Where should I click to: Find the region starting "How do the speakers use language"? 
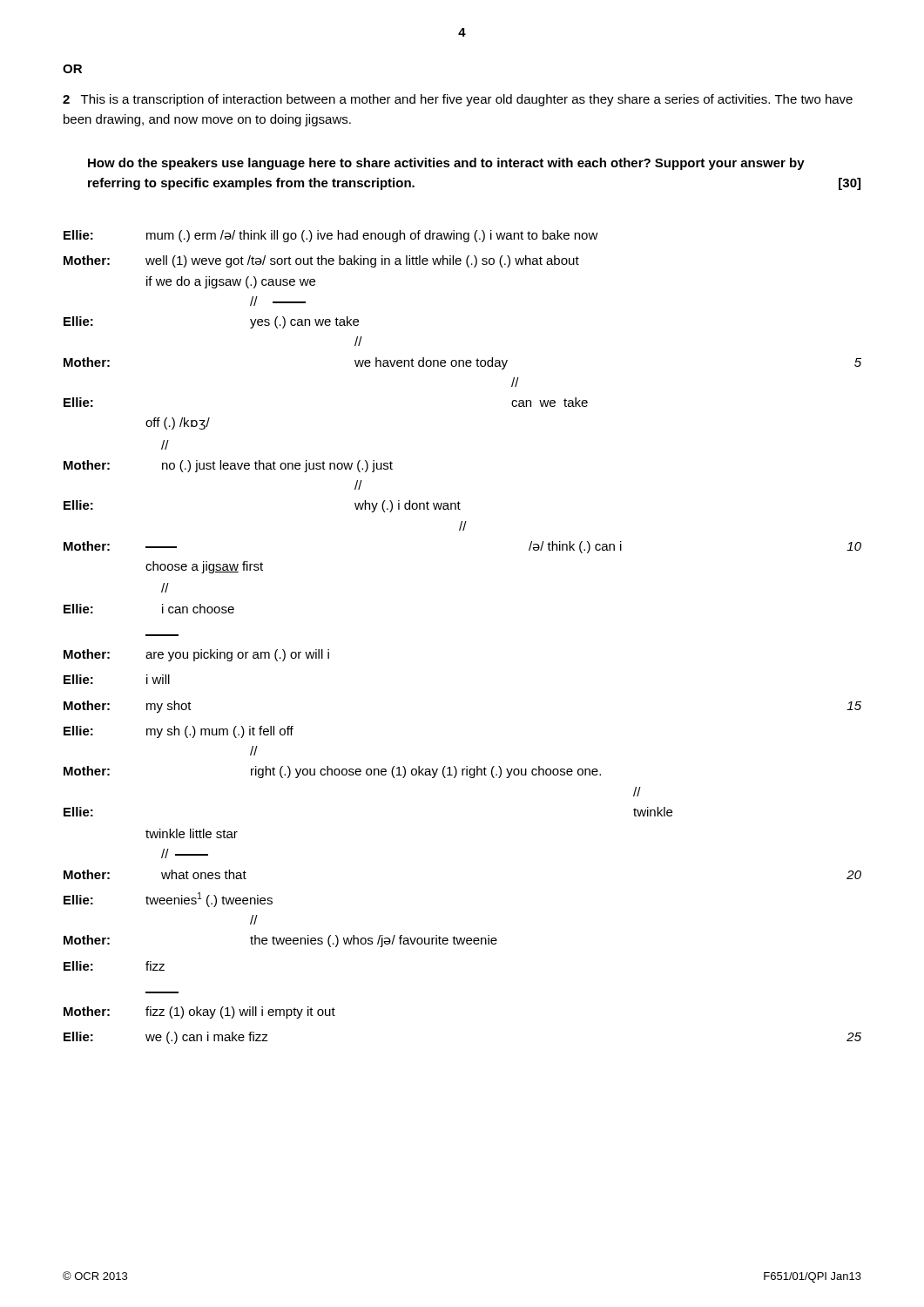[x=474, y=173]
